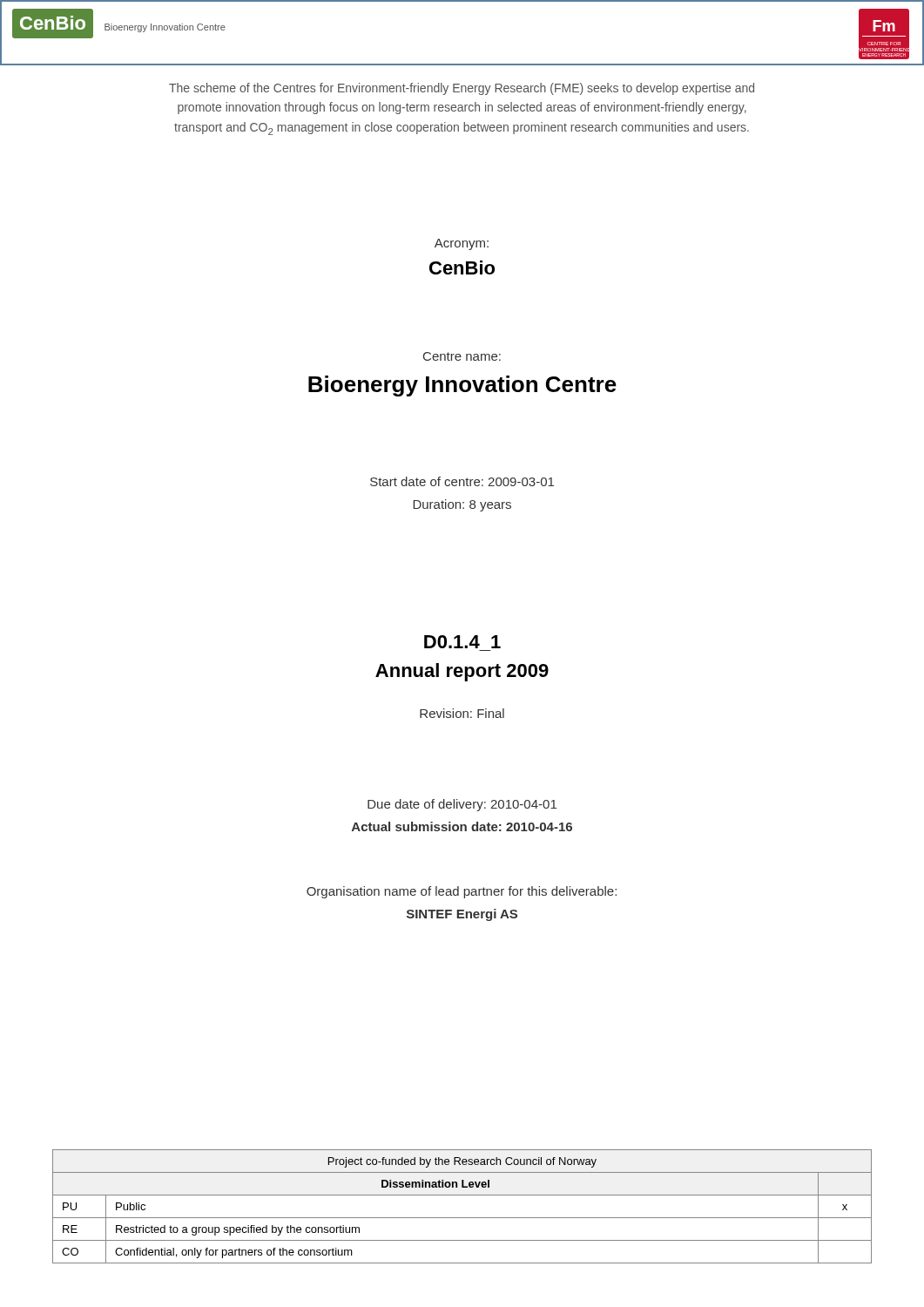The width and height of the screenshot is (924, 1307).
Task: Click on the text starting "Centre name:"
Action: 462,356
